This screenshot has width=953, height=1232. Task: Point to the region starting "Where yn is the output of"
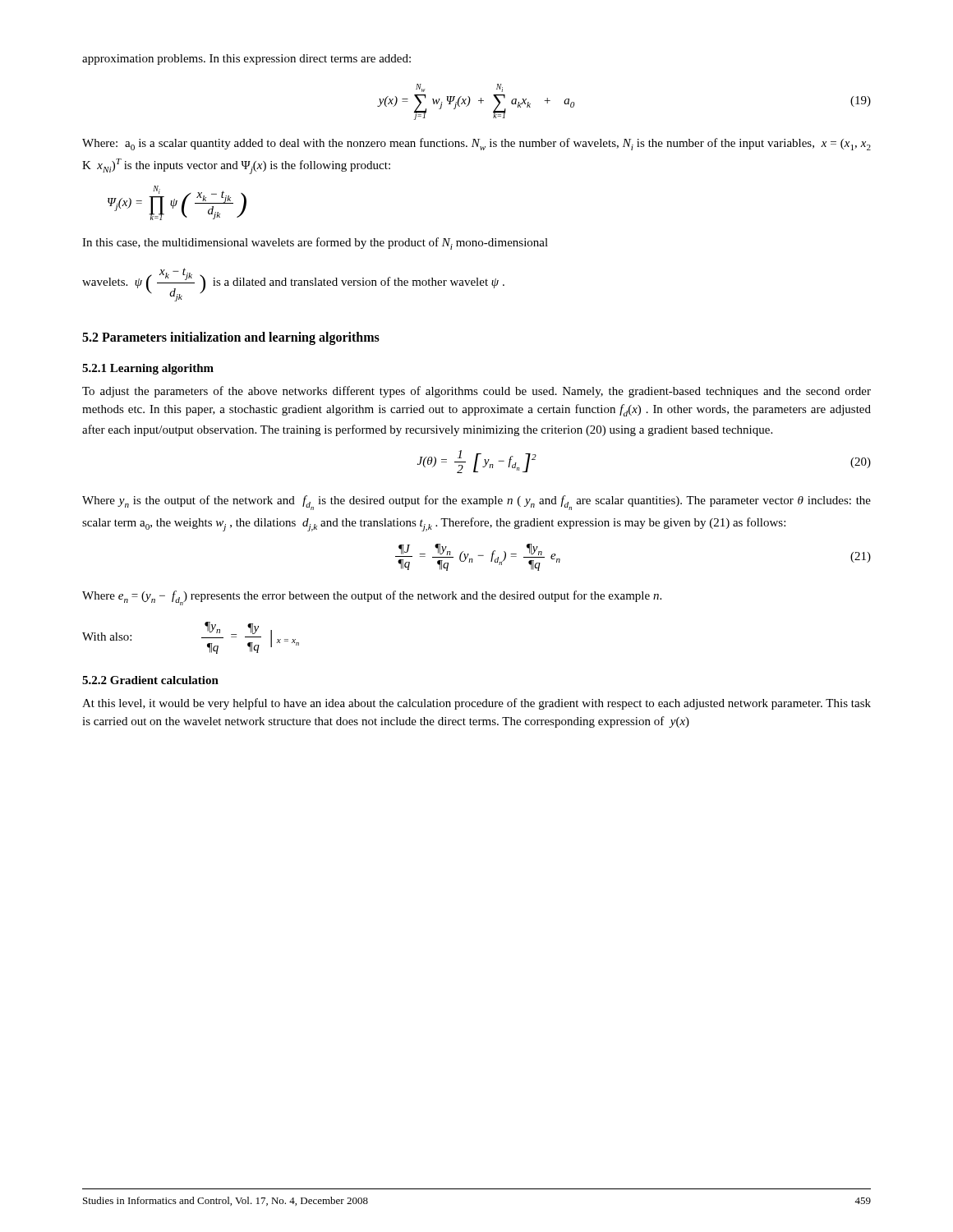coord(476,512)
